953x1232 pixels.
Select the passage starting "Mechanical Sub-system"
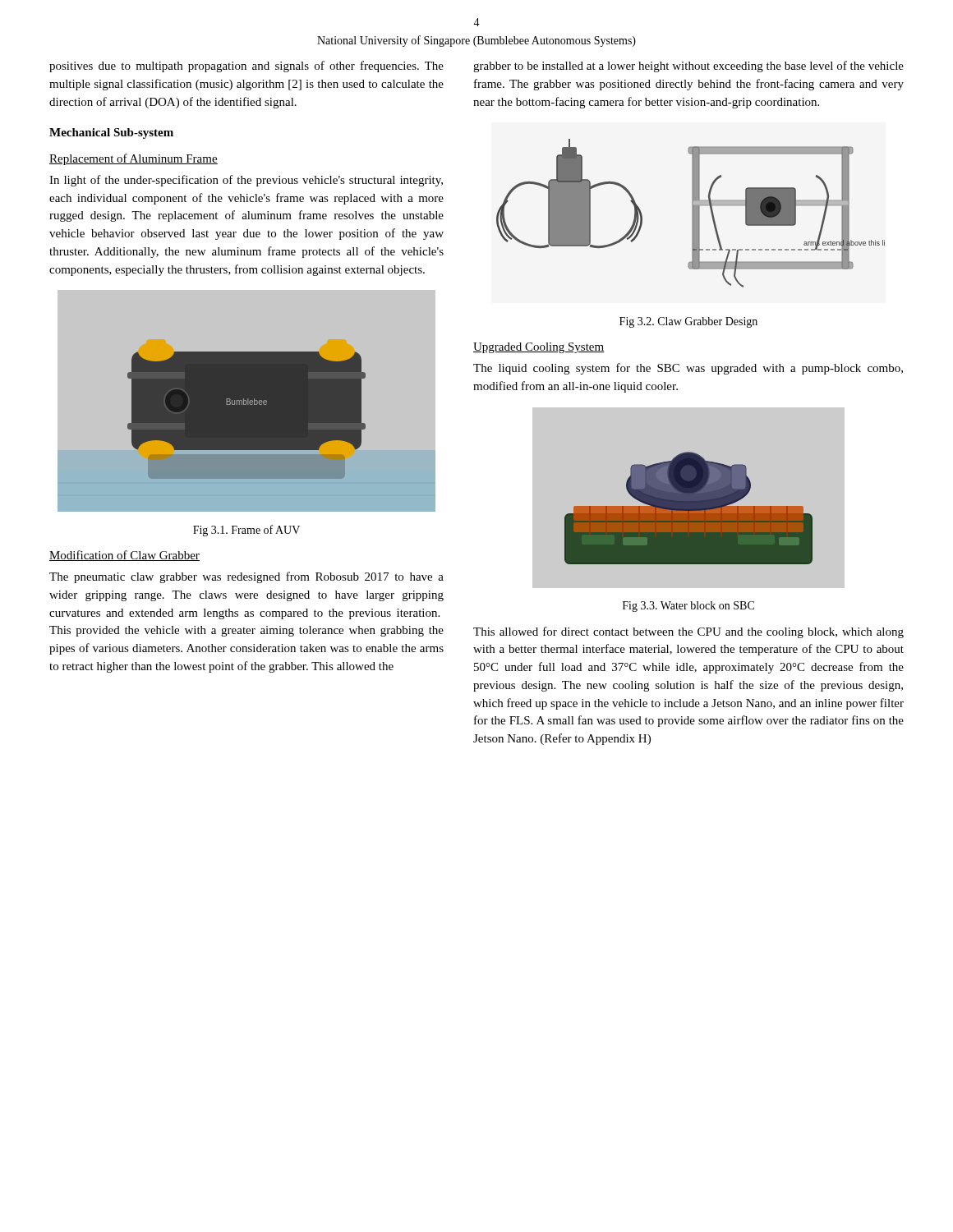[x=111, y=132]
